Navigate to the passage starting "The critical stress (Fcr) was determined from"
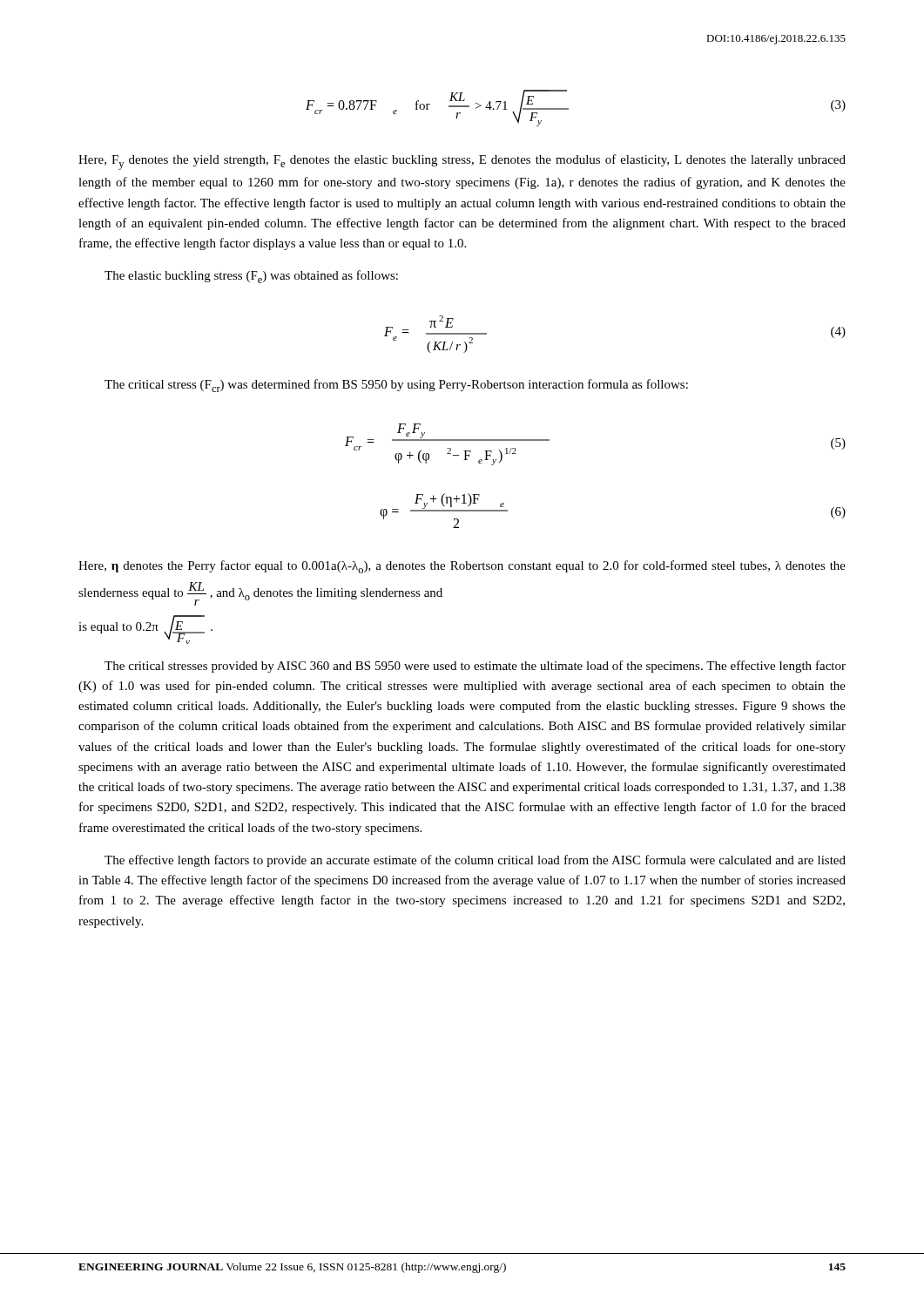 [x=397, y=386]
